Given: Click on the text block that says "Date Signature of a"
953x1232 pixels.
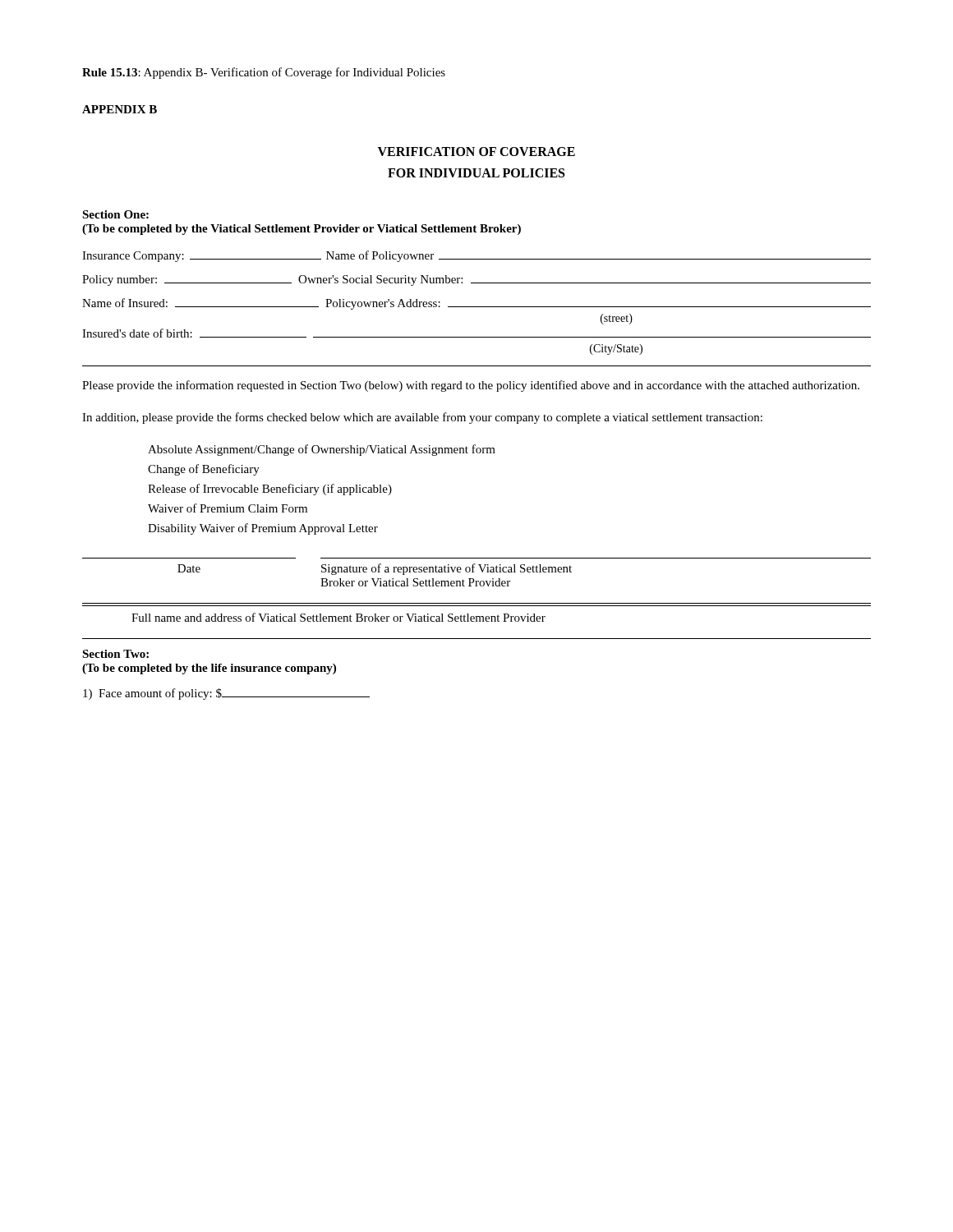Looking at the screenshot, I should [x=476, y=574].
